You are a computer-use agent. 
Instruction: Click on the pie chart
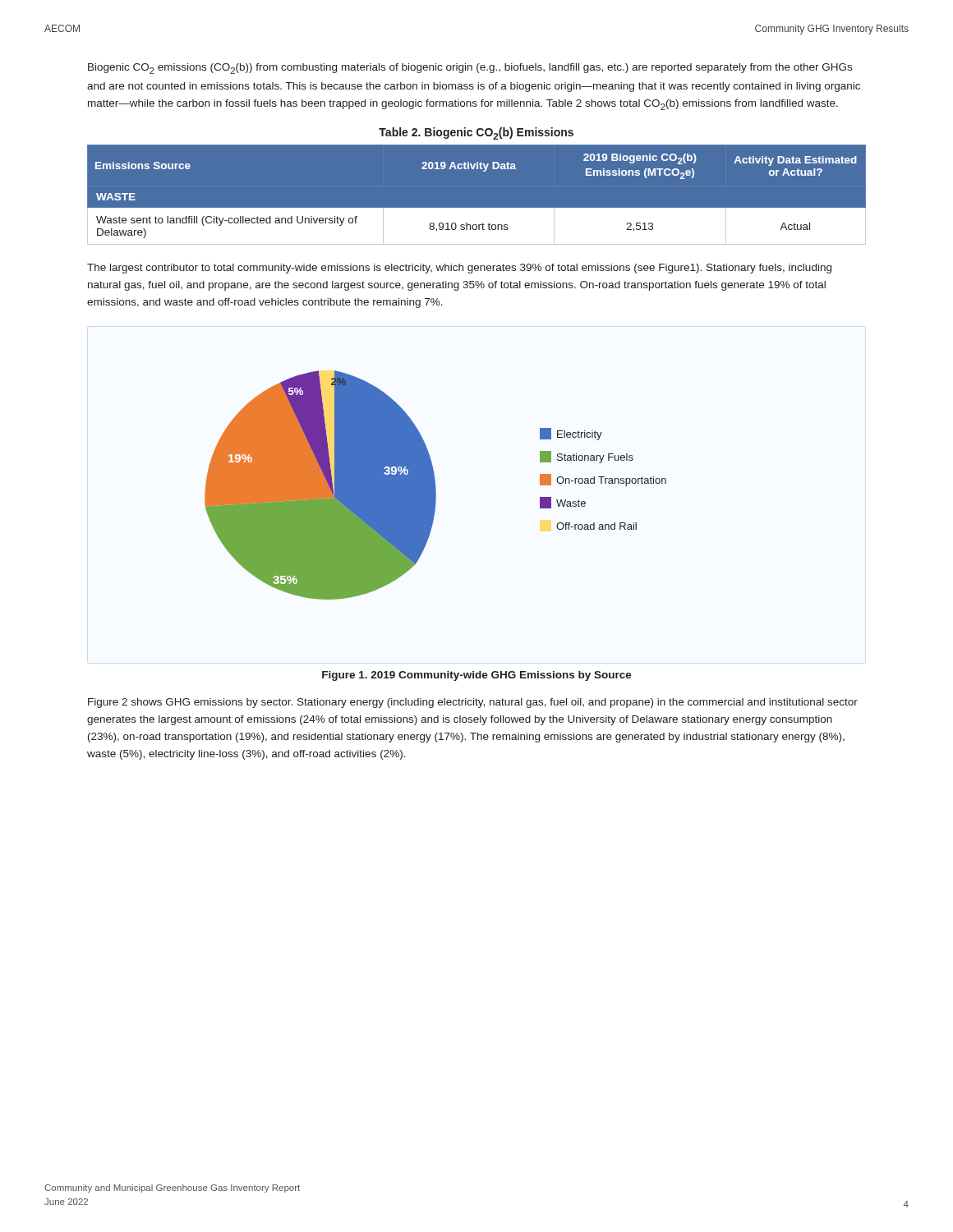[476, 495]
